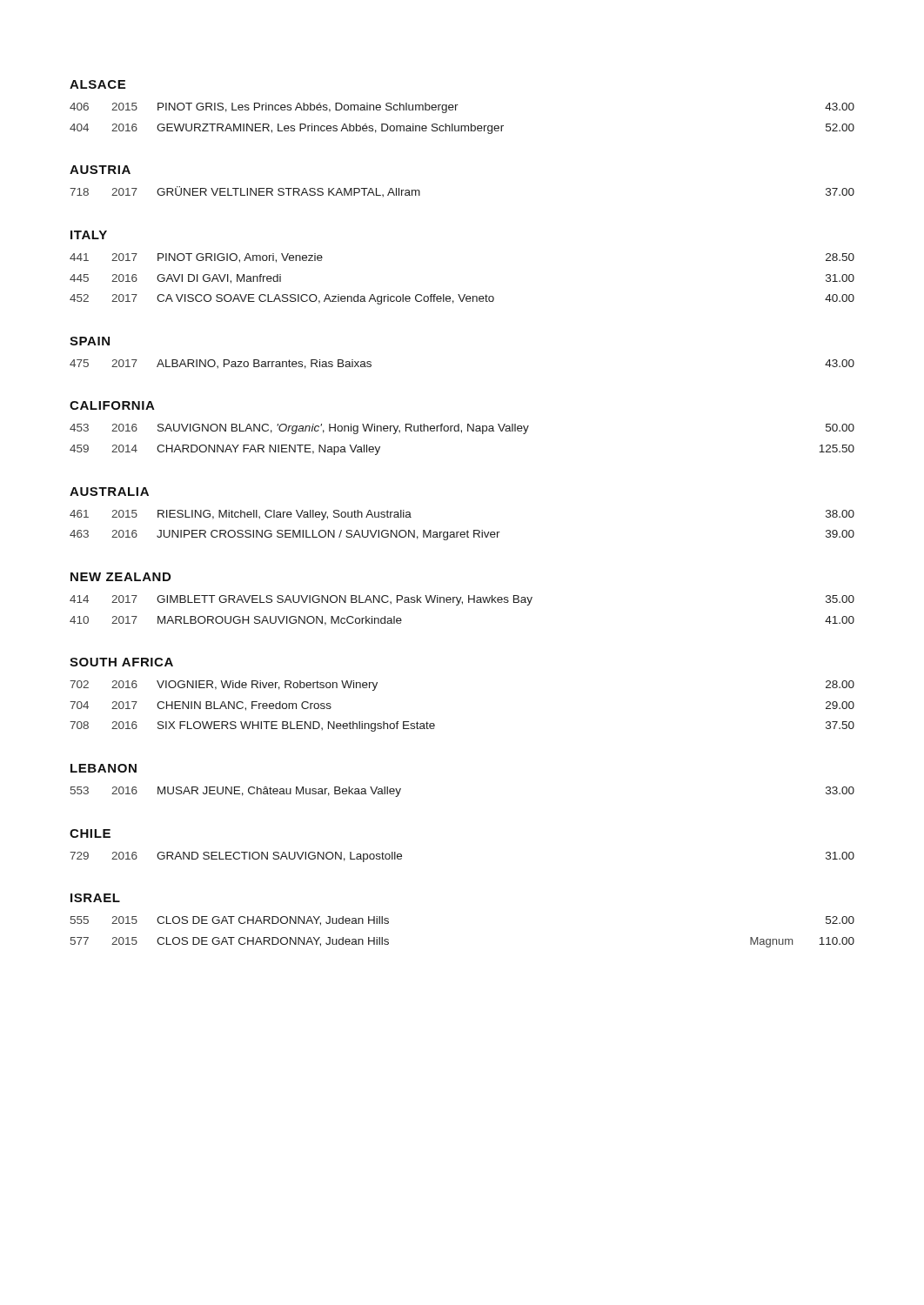This screenshot has height=1305, width=924.
Task: Locate the block of text that opens with "553 2016 MUSAR JEUNE, Château Musar,"
Action: point(122,793)
